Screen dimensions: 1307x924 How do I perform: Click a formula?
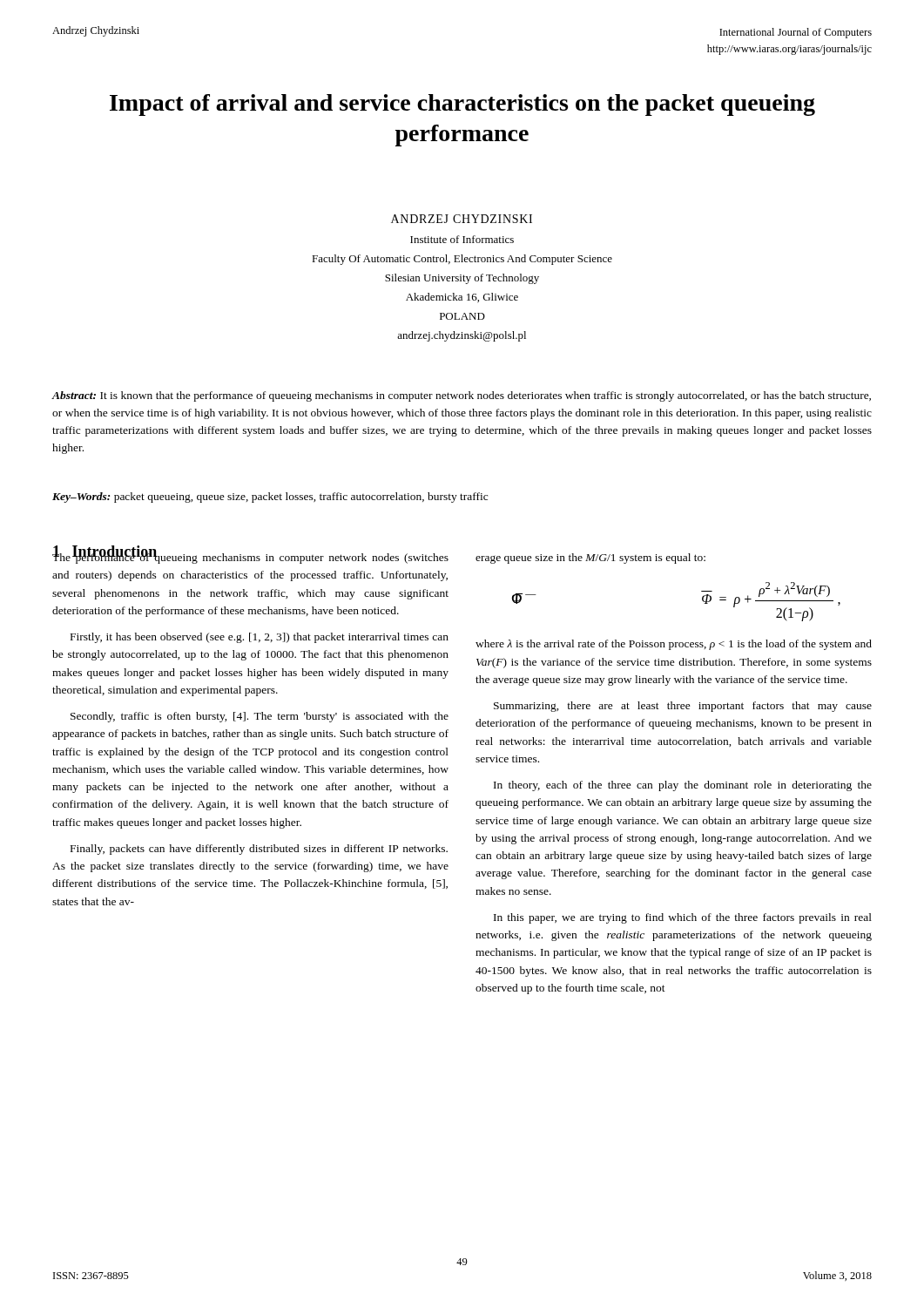click(674, 601)
